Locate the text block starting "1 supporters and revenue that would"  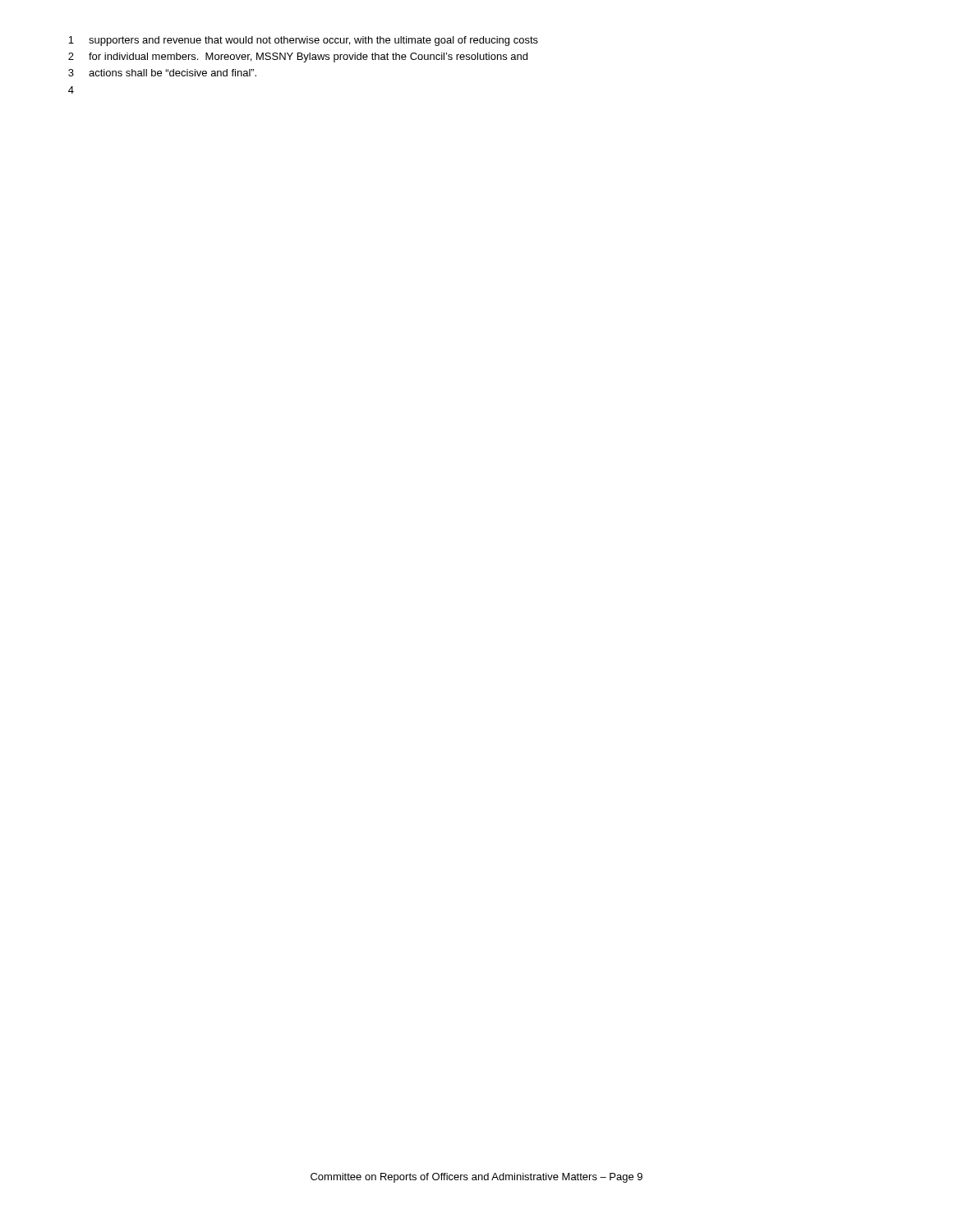click(x=476, y=65)
